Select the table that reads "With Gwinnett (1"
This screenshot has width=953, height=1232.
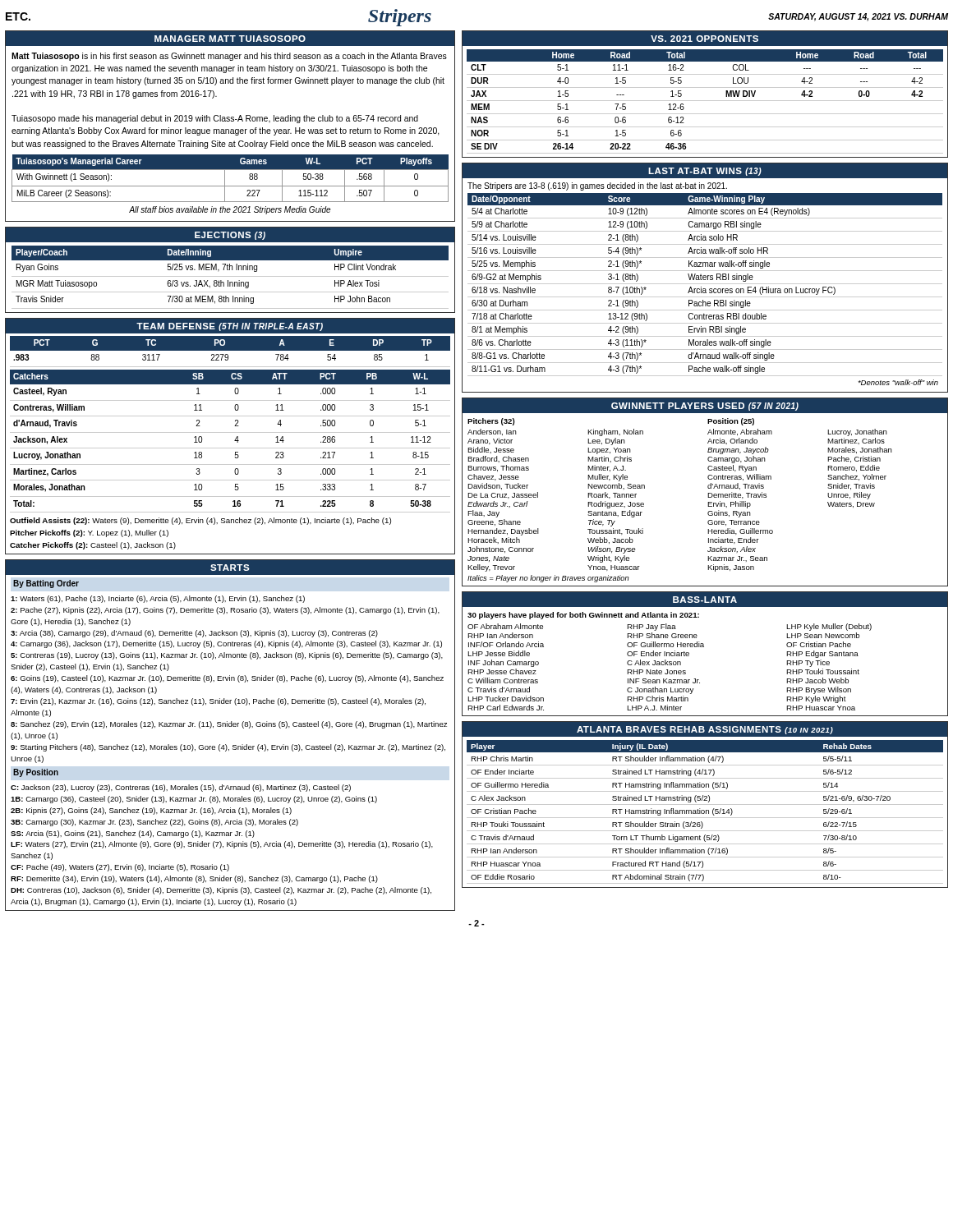[230, 178]
